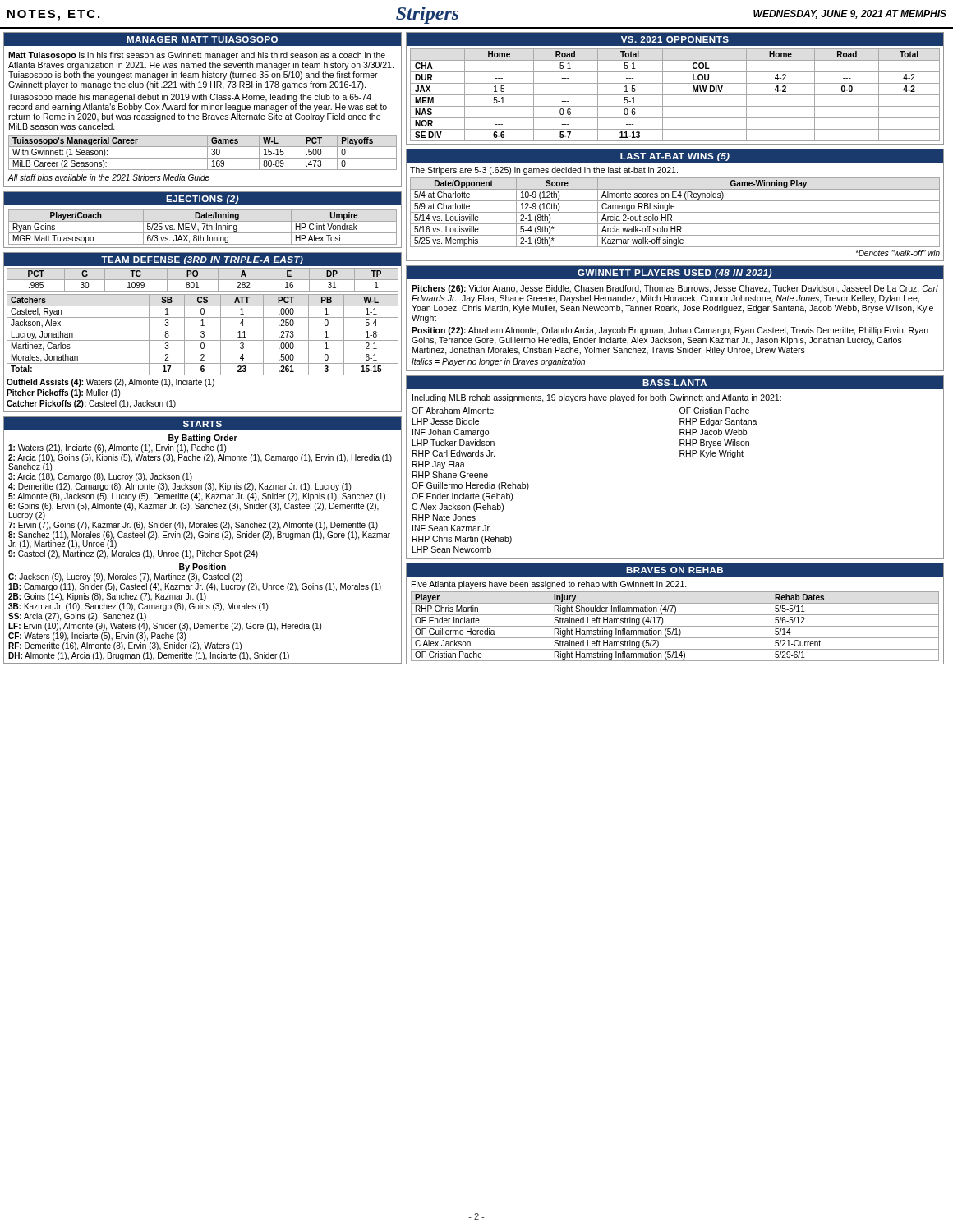Find the table that mentions "SE DIV"
Viewport: 953px width, 1232px height.
[x=675, y=88]
